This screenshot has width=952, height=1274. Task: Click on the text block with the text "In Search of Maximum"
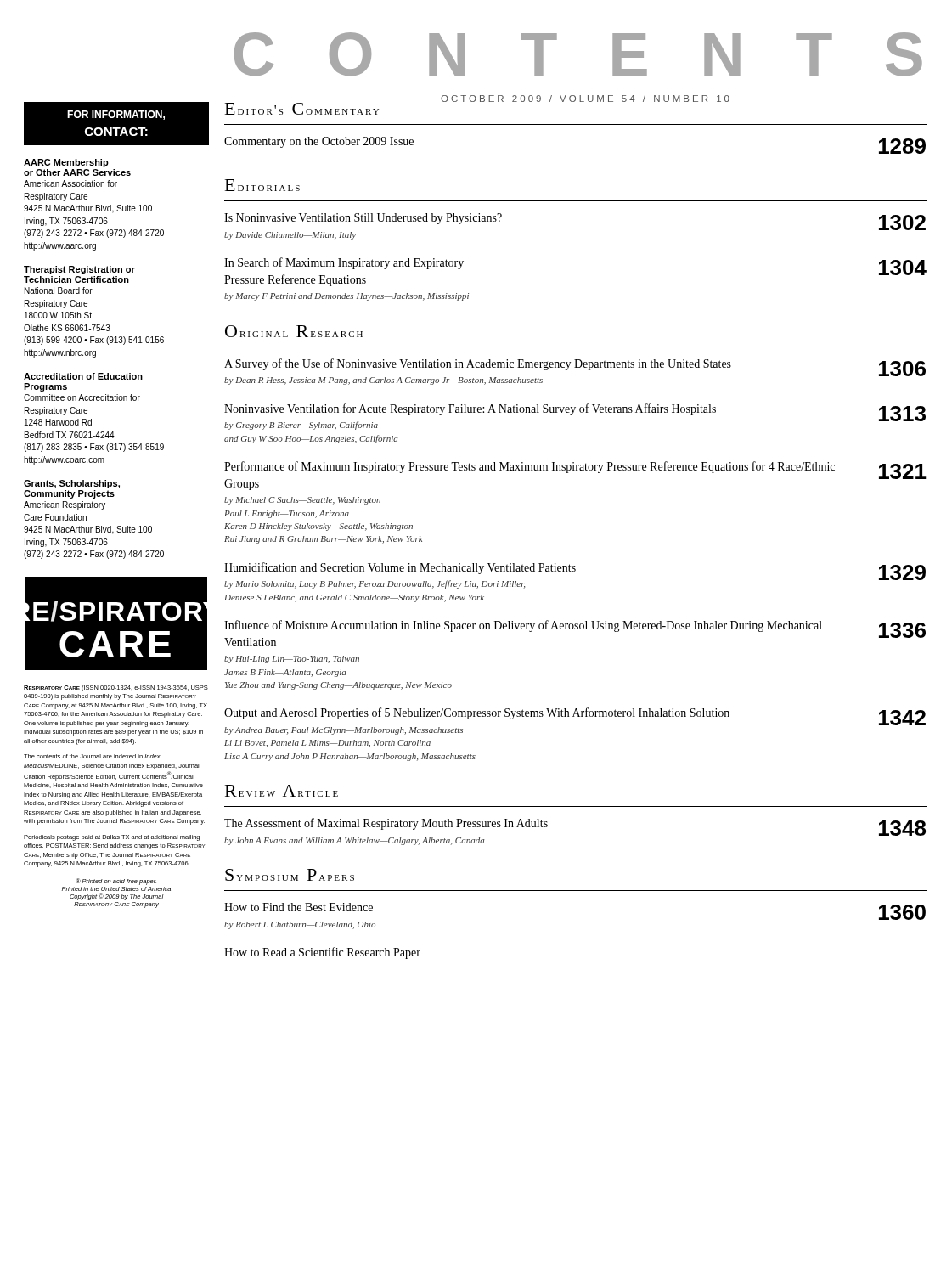334,266
